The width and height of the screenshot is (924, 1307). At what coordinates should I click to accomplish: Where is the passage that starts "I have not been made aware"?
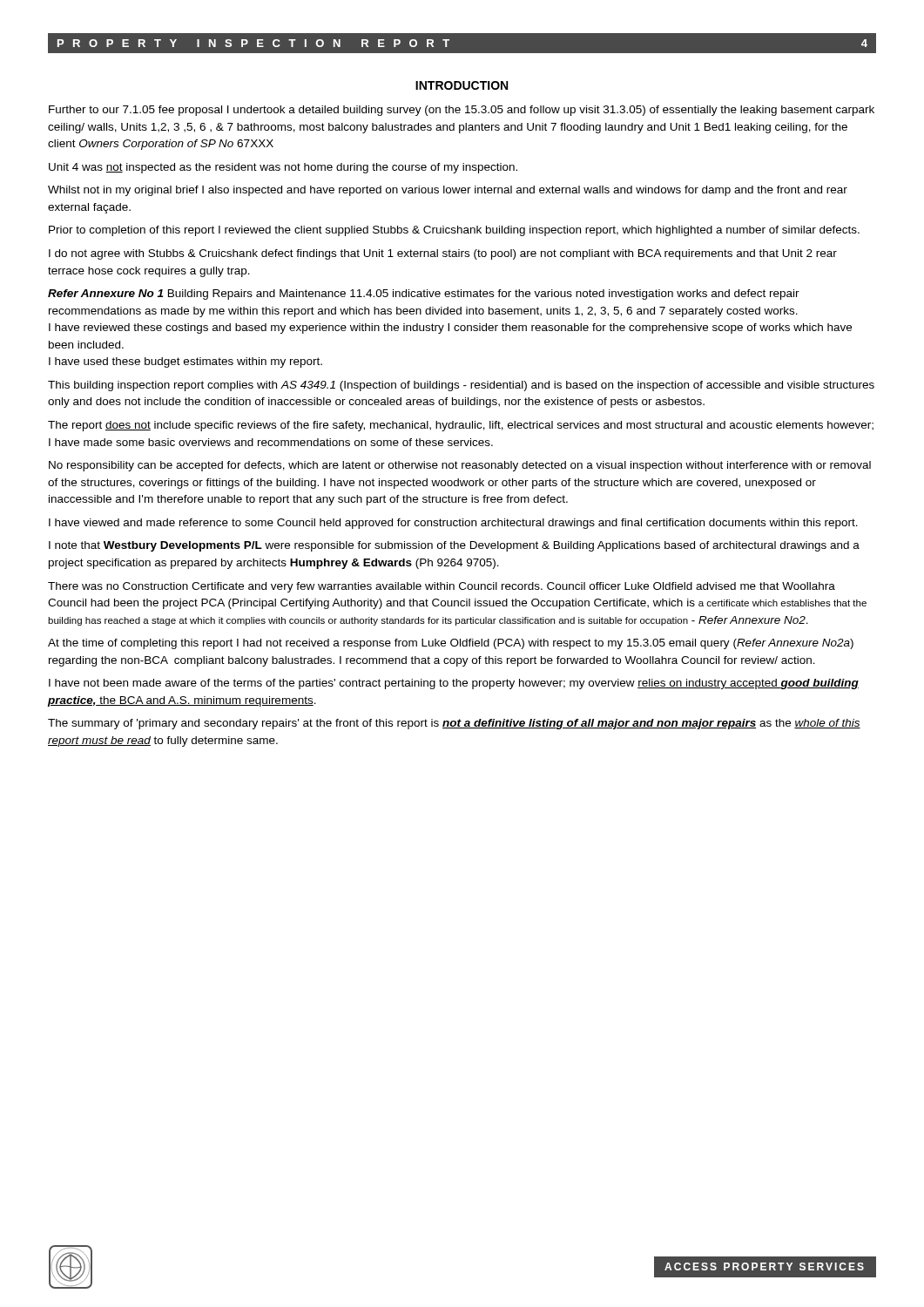click(453, 691)
